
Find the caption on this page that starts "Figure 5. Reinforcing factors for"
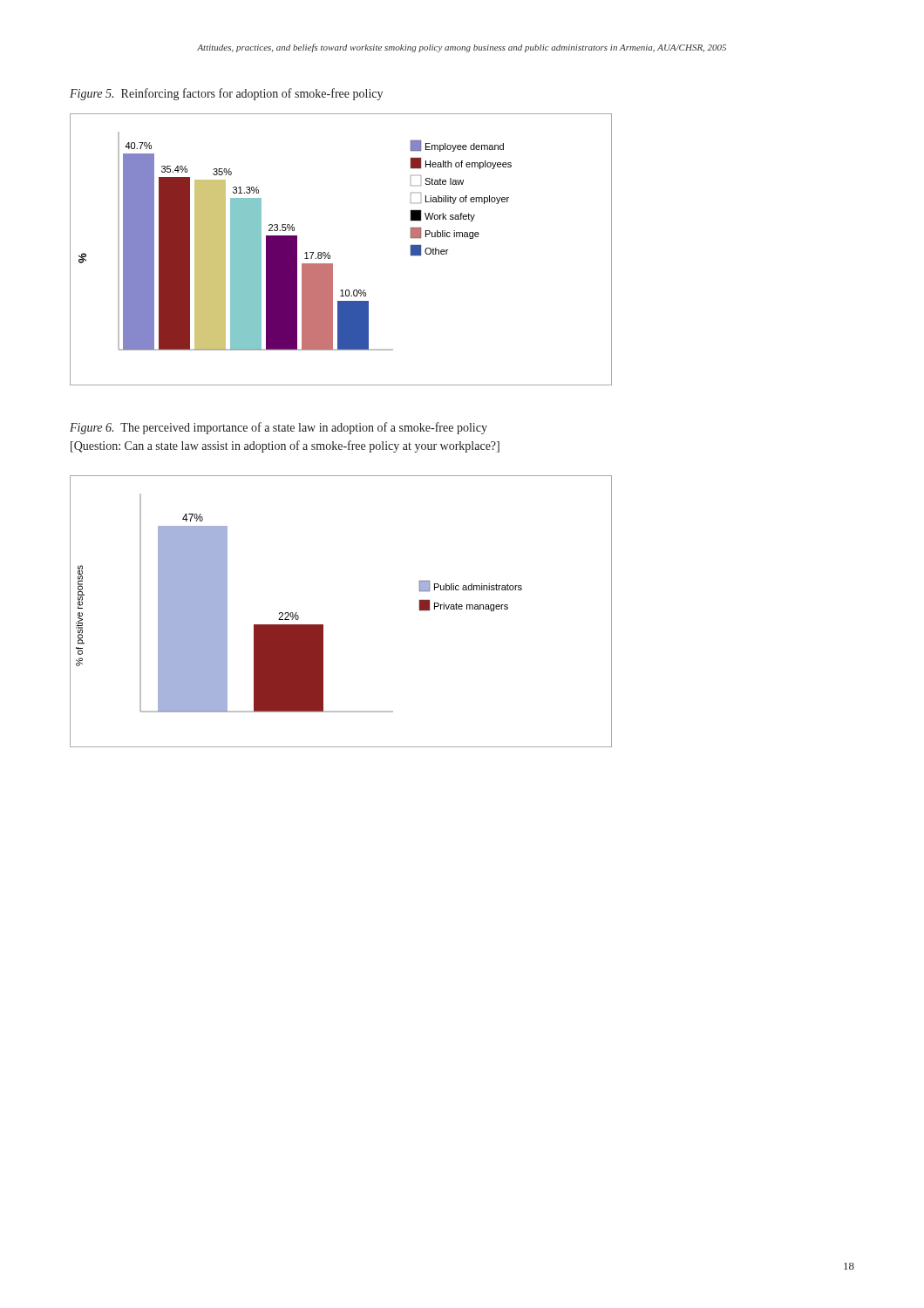226,94
